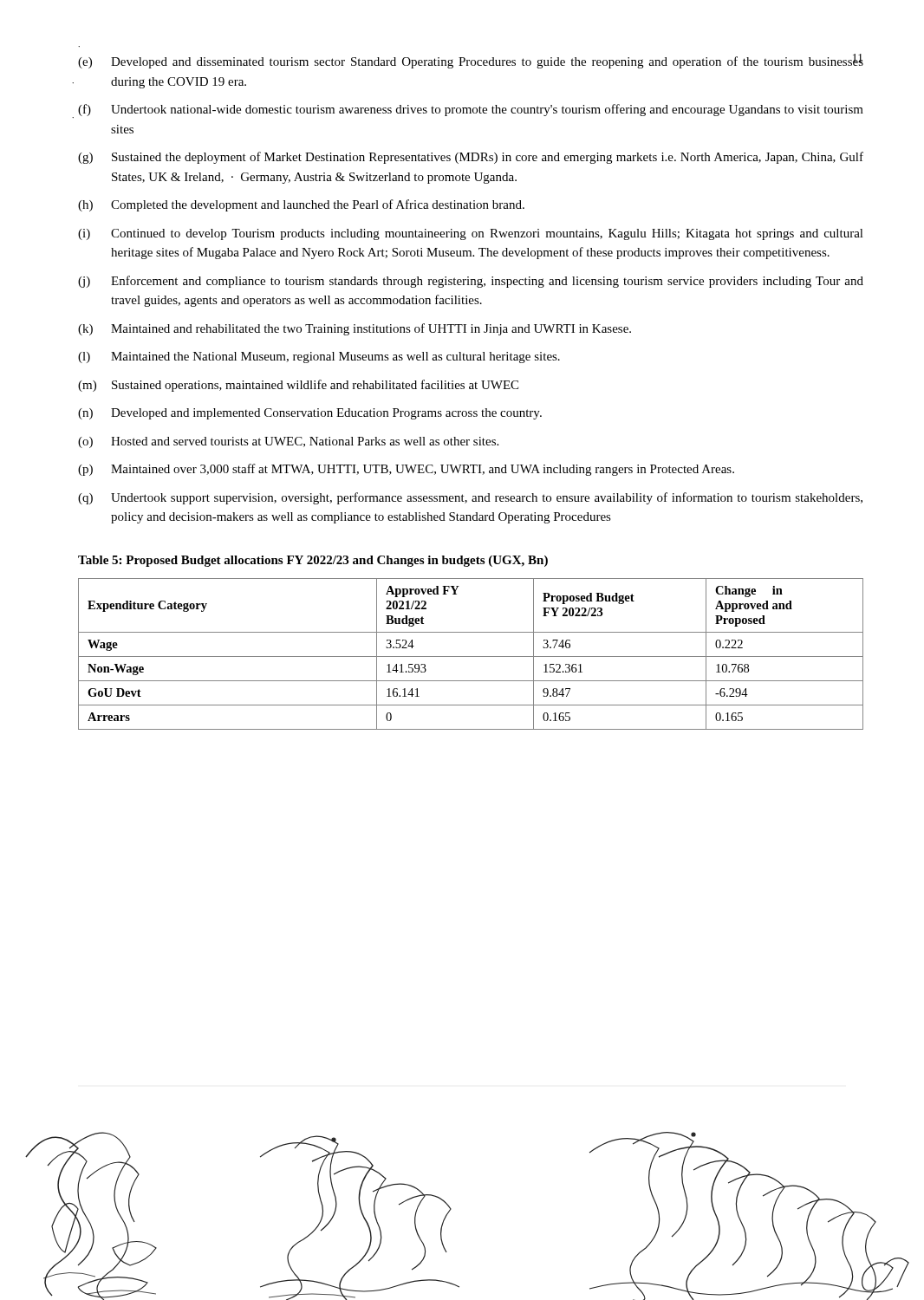Find the table that mentions "Proposed Budget FY"
This screenshot has height=1300, width=924.
[x=471, y=653]
